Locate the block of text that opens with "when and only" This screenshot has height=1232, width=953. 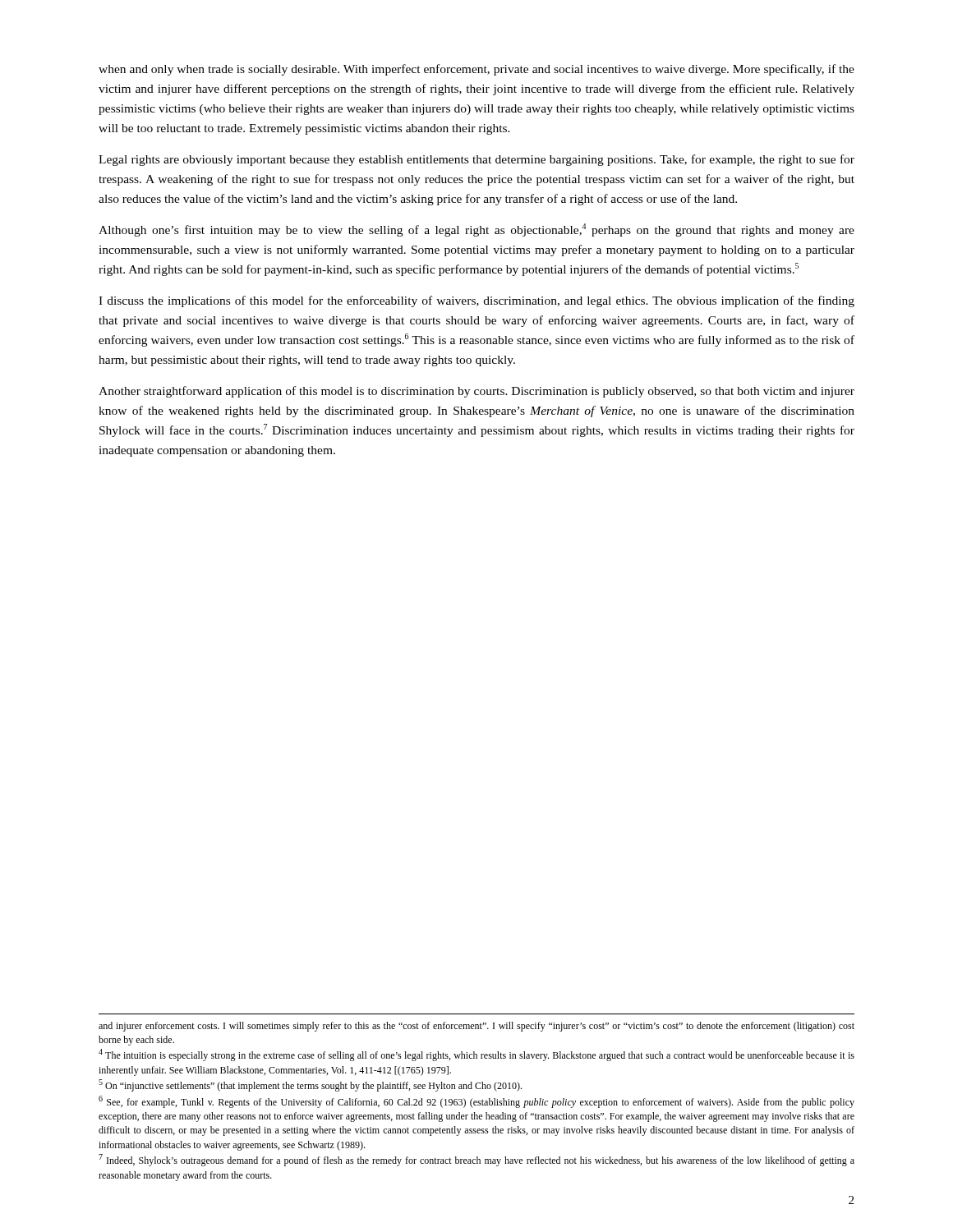[x=476, y=98]
